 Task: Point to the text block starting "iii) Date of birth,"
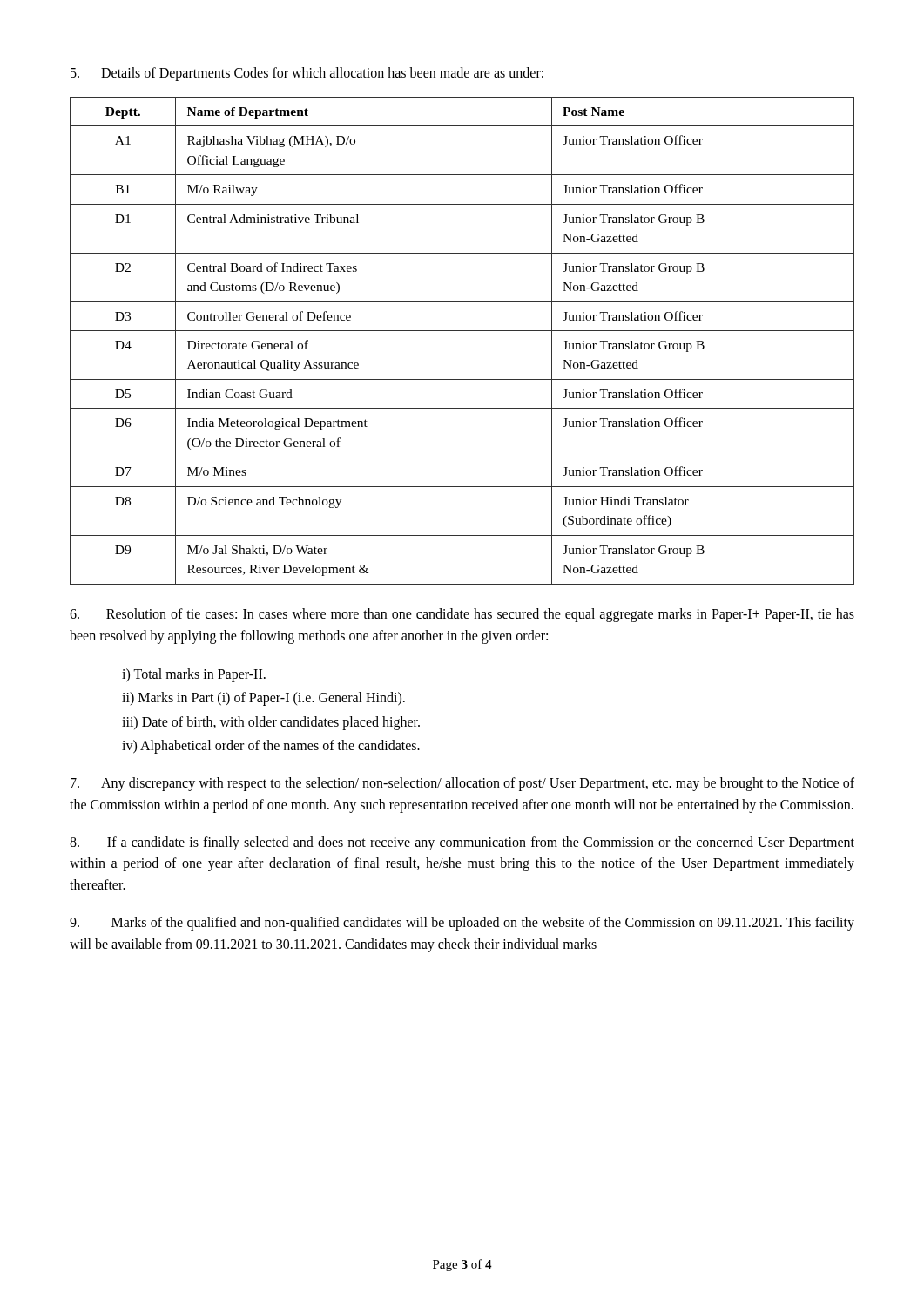(x=271, y=722)
